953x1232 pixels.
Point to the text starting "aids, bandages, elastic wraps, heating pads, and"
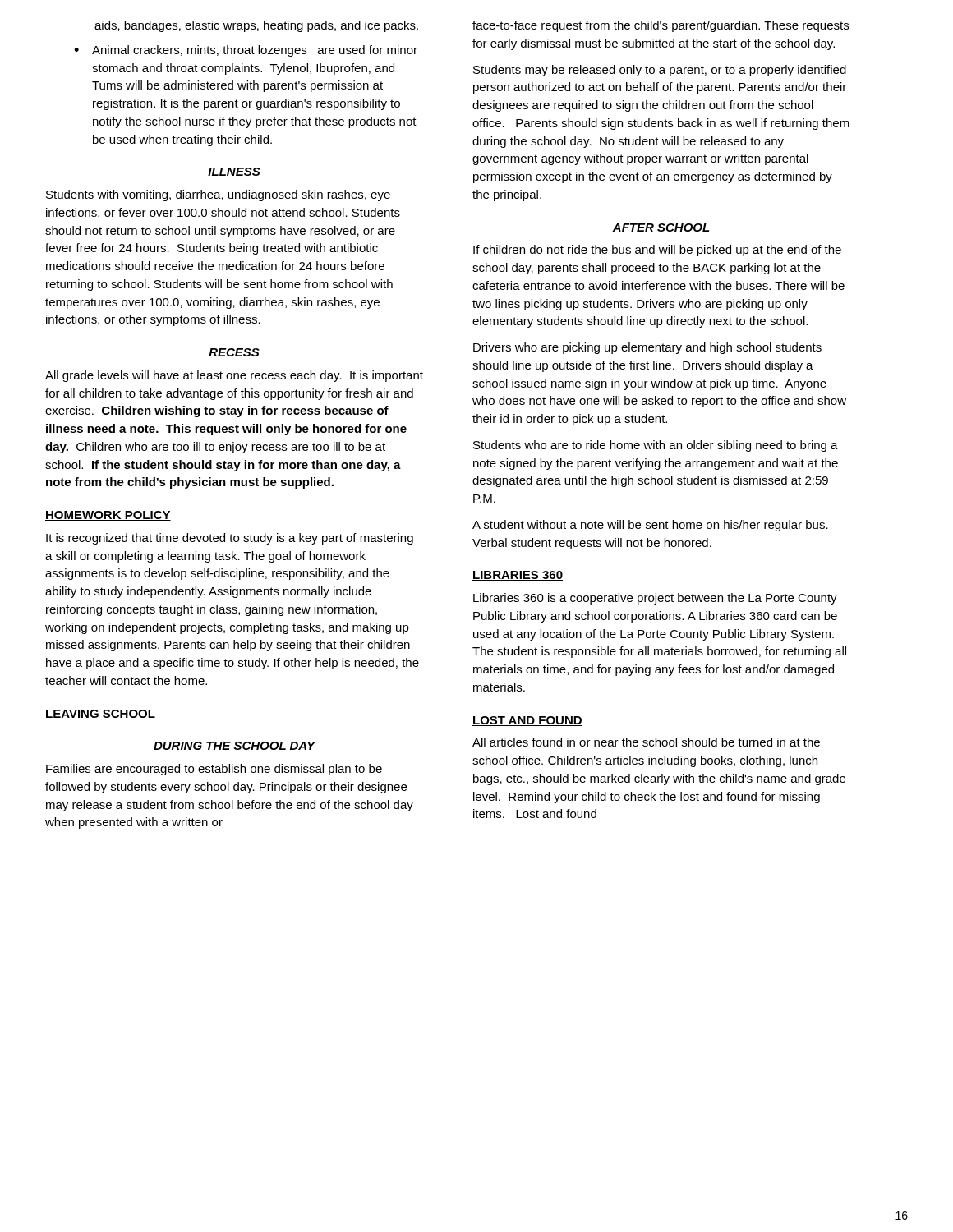(257, 25)
